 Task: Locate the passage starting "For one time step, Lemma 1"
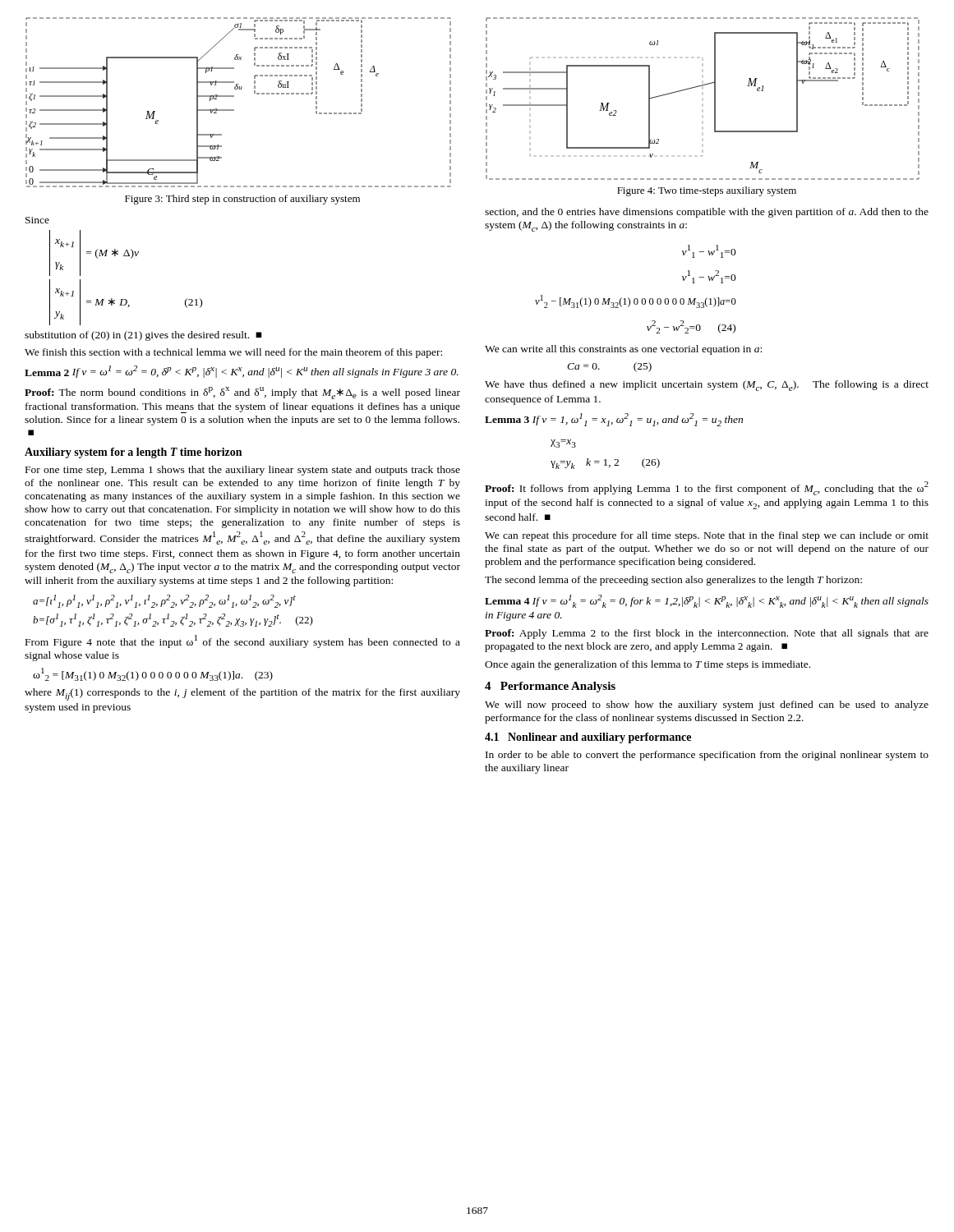coord(242,525)
